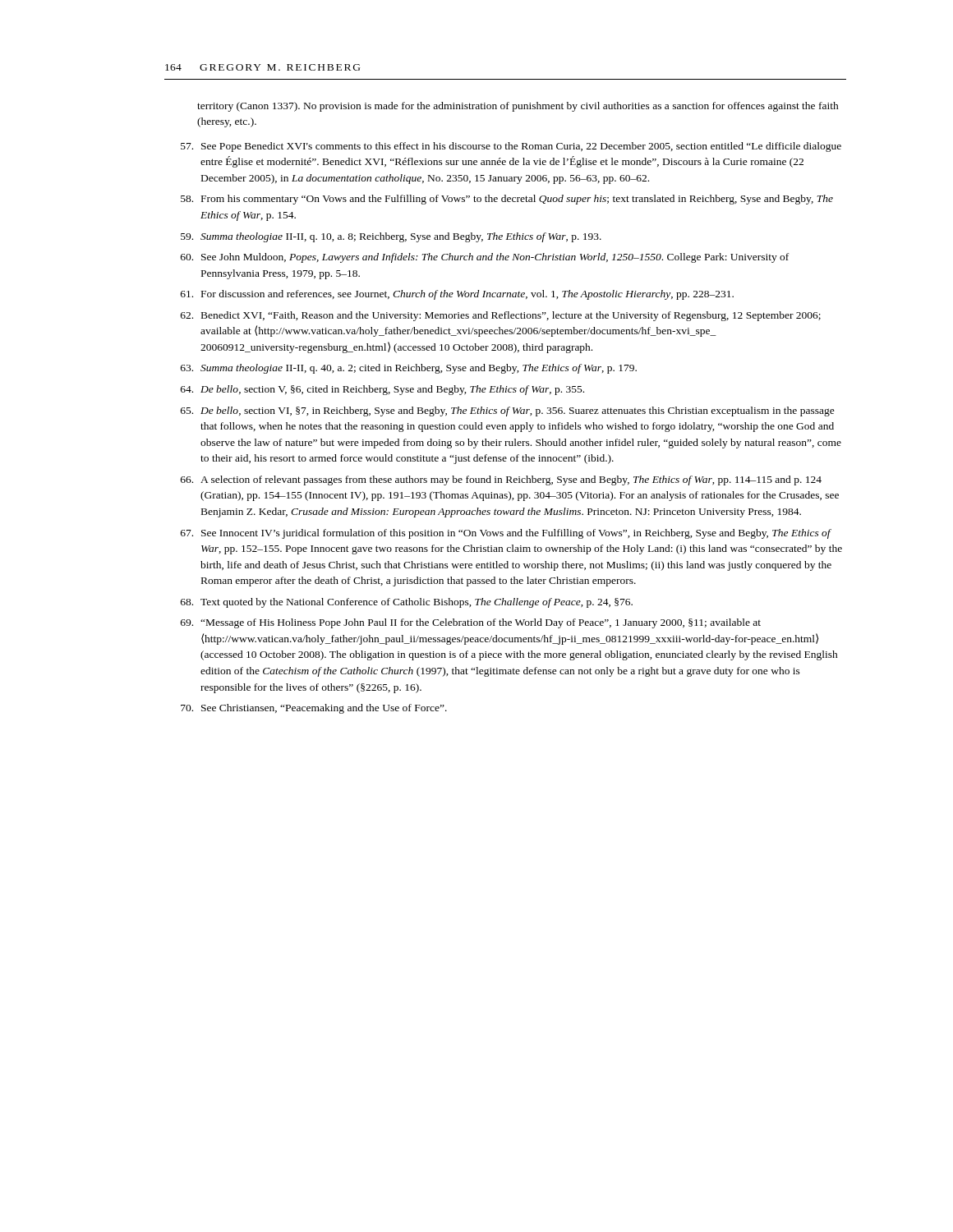This screenshot has height=1232, width=953.
Task: Select the element starting "66. A selection of"
Action: point(505,495)
